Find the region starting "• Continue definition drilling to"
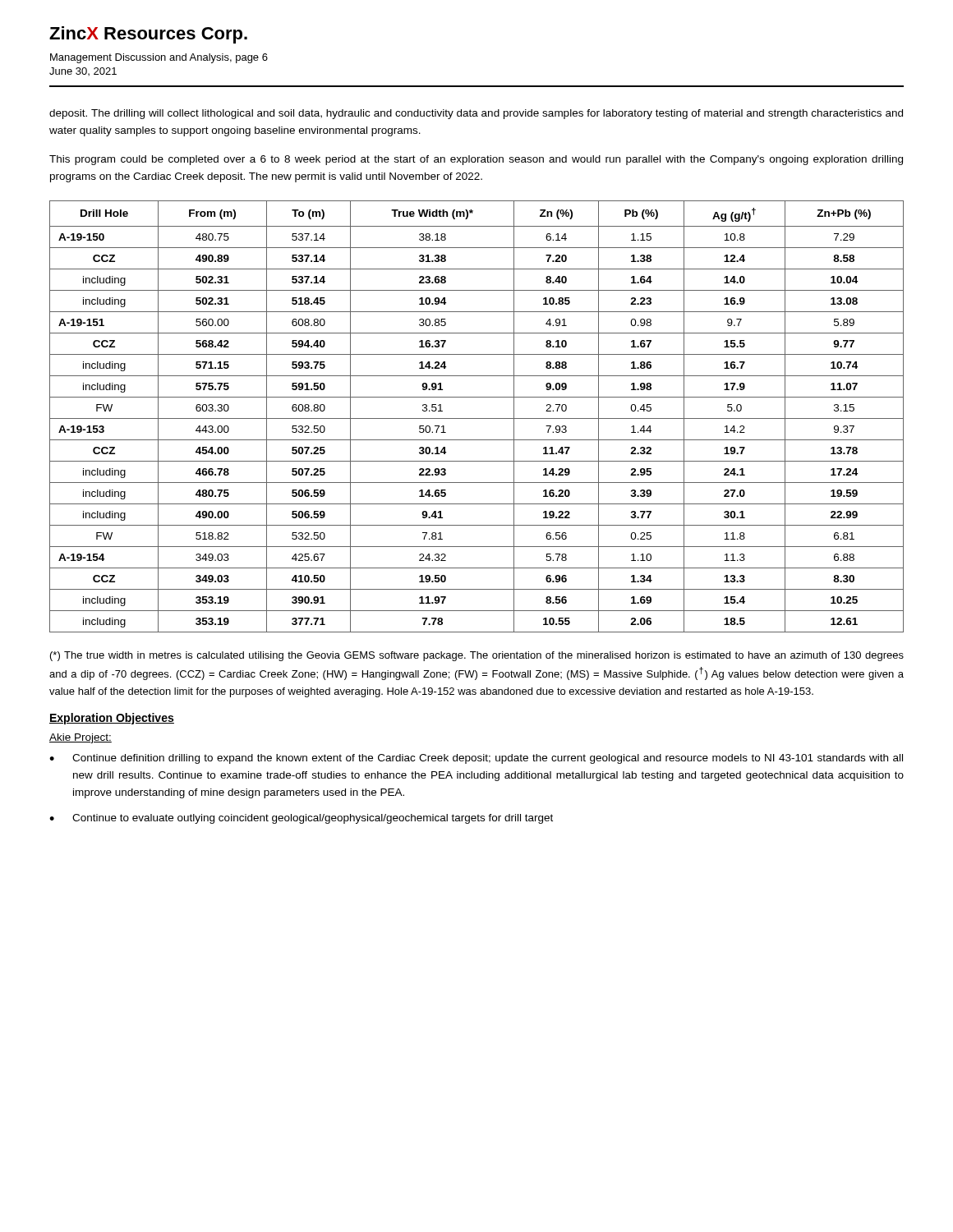953x1232 pixels. 476,776
